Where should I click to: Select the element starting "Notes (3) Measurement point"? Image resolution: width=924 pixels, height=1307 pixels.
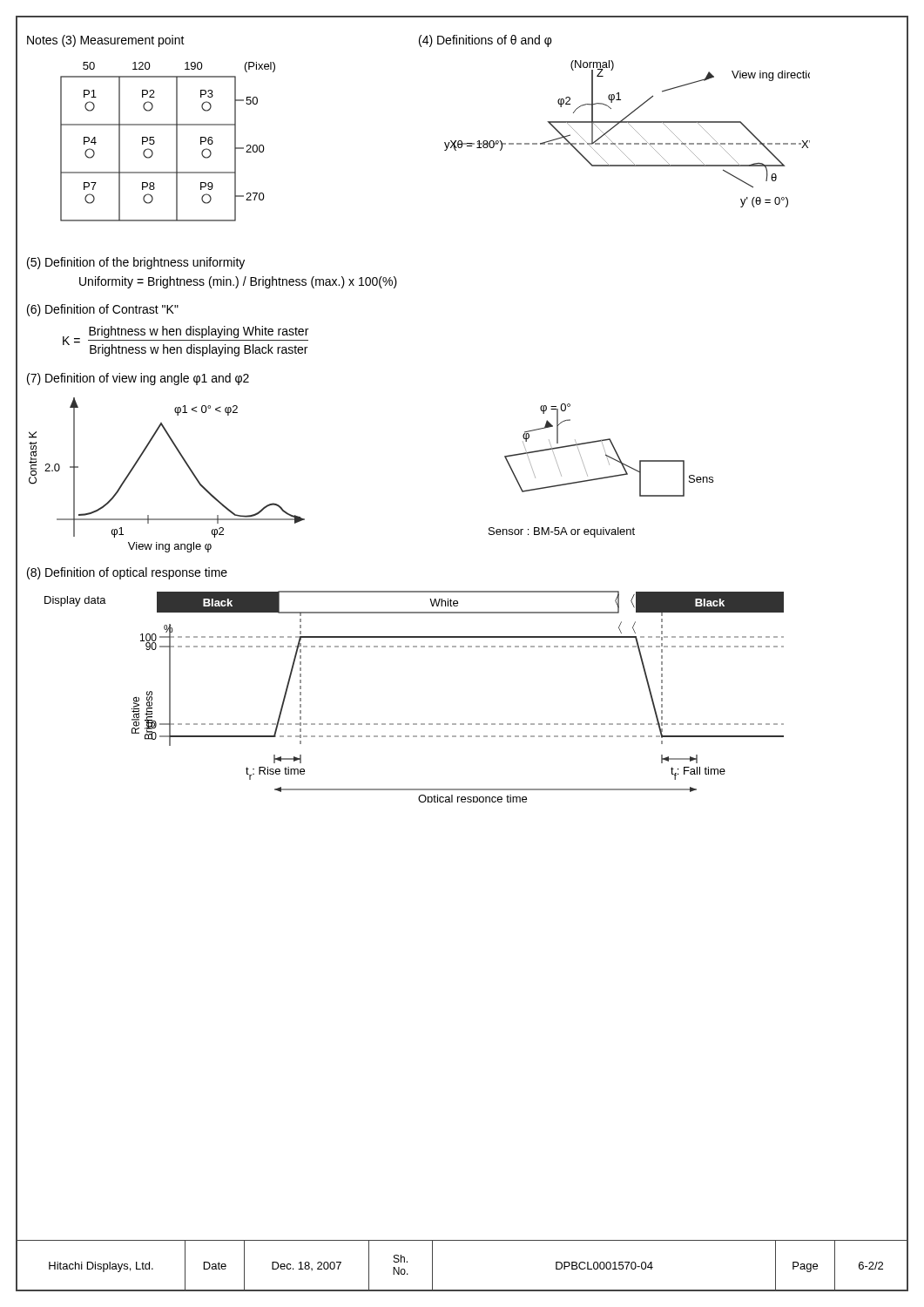coord(105,40)
